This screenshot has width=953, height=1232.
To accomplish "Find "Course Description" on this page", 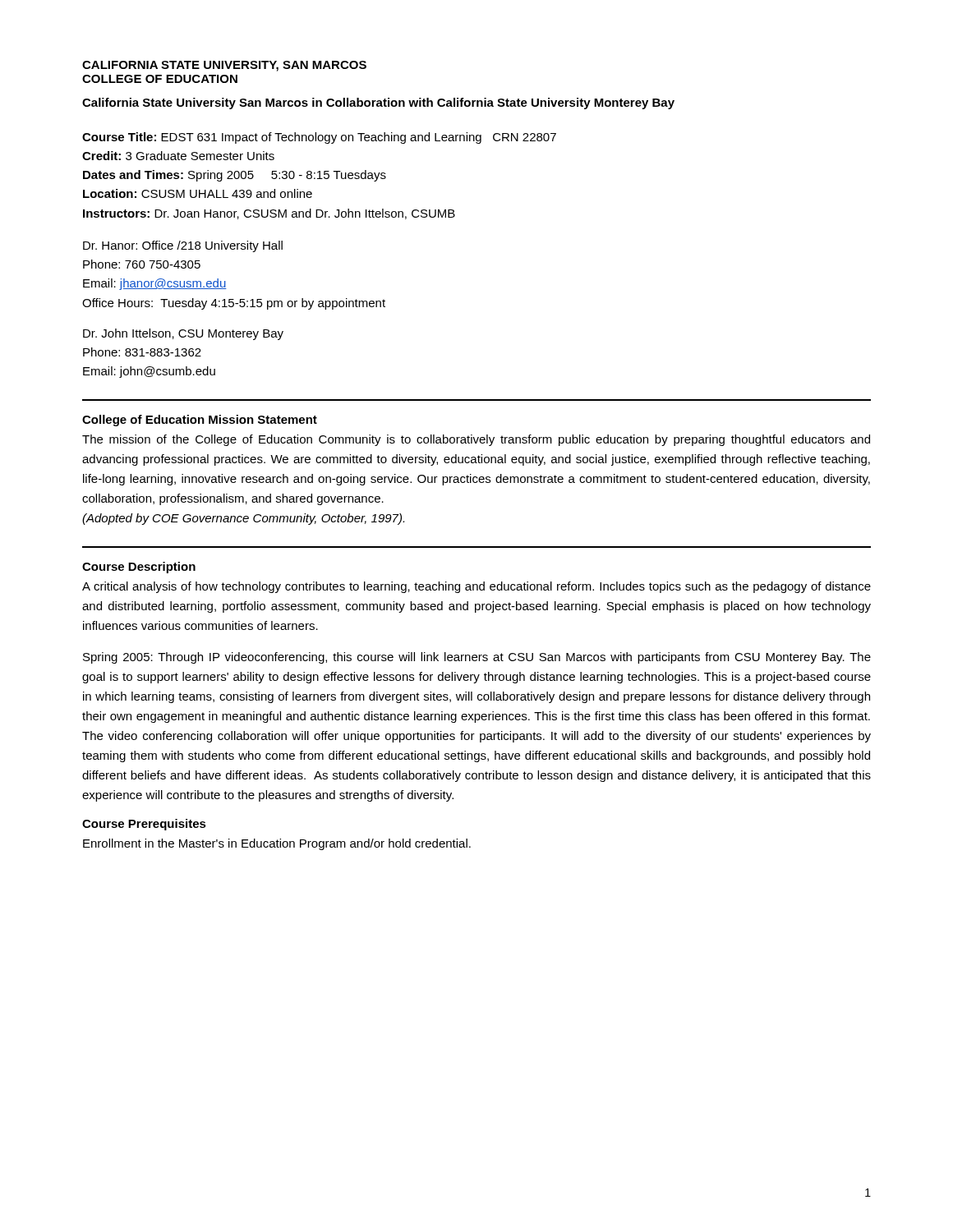I will (139, 566).
